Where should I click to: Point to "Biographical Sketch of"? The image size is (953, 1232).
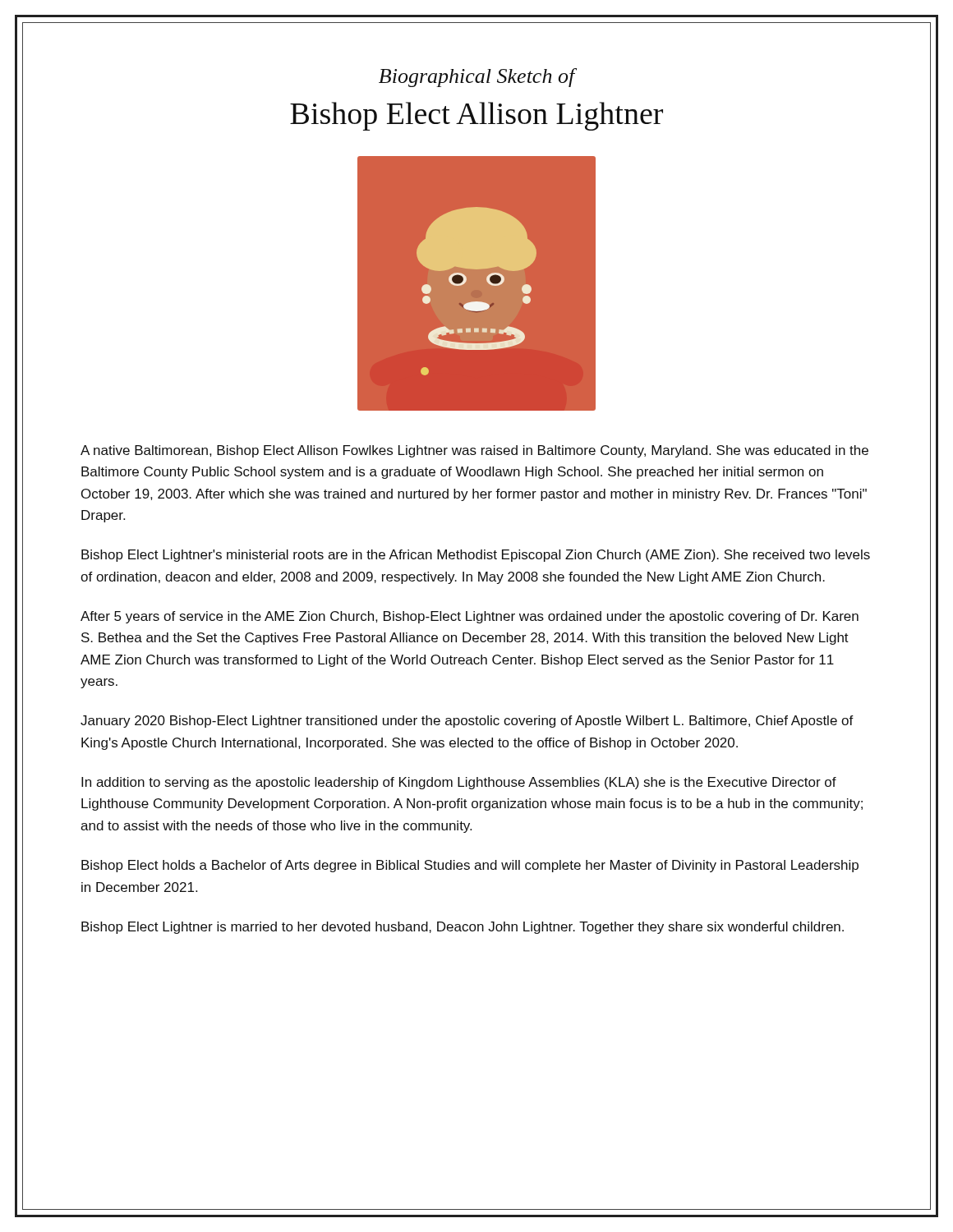(x=476, y=76)
